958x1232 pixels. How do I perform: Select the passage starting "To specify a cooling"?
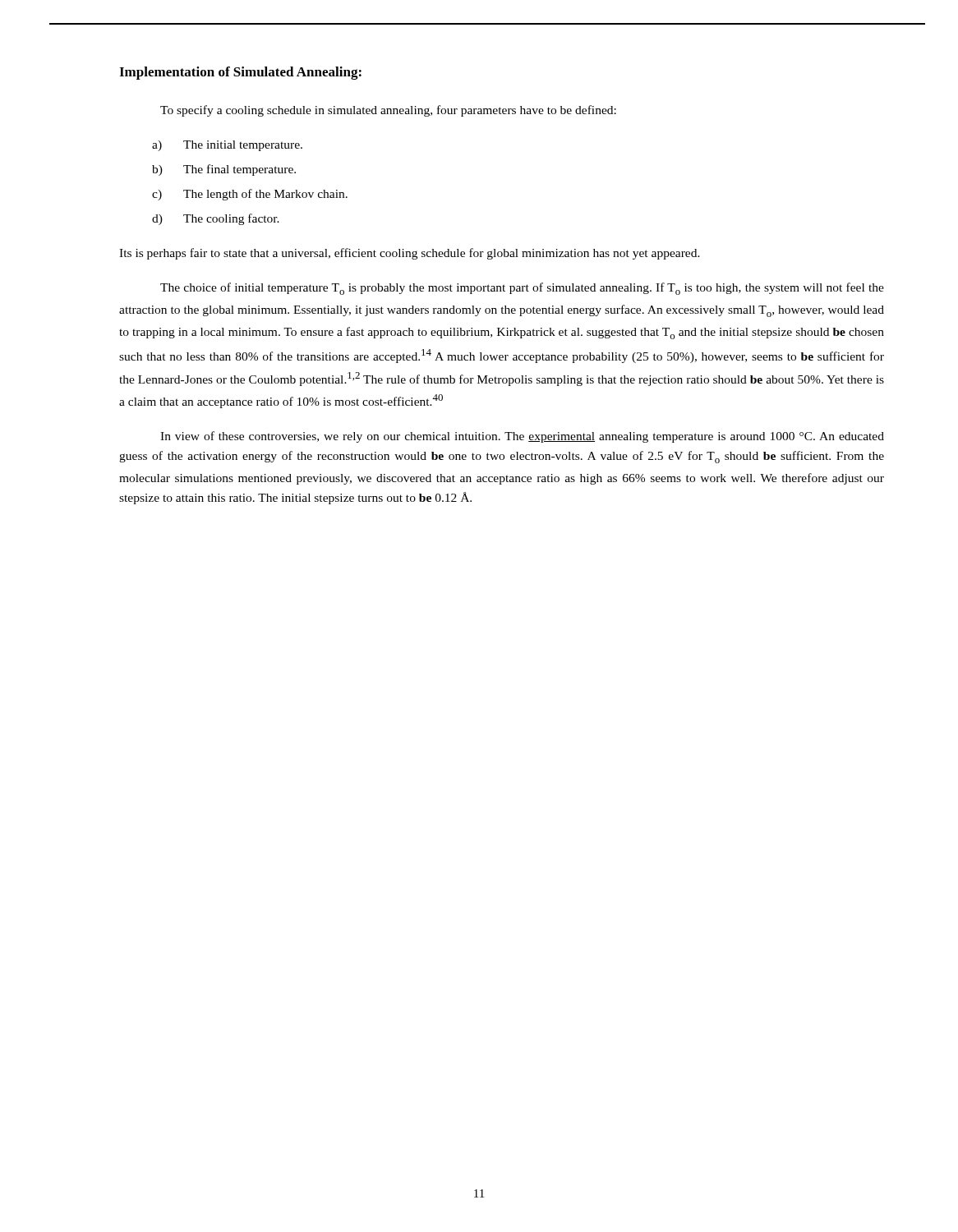pos(389,110)
